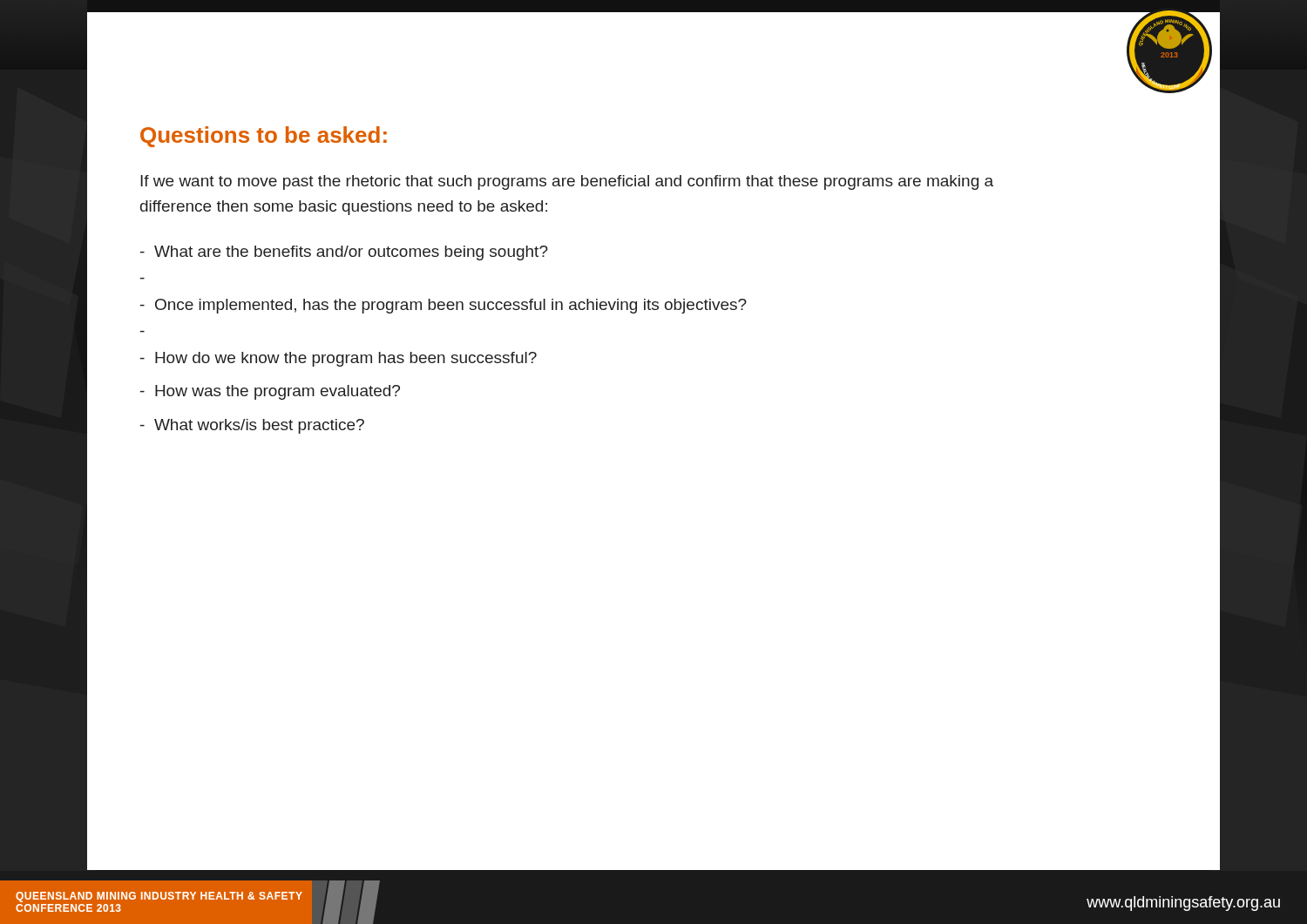Image resolution: width=1307 pixels, height=924 pixels.
Task: Locate the region starting "- Once implemented, has the program"
Action: click(443, 304)
